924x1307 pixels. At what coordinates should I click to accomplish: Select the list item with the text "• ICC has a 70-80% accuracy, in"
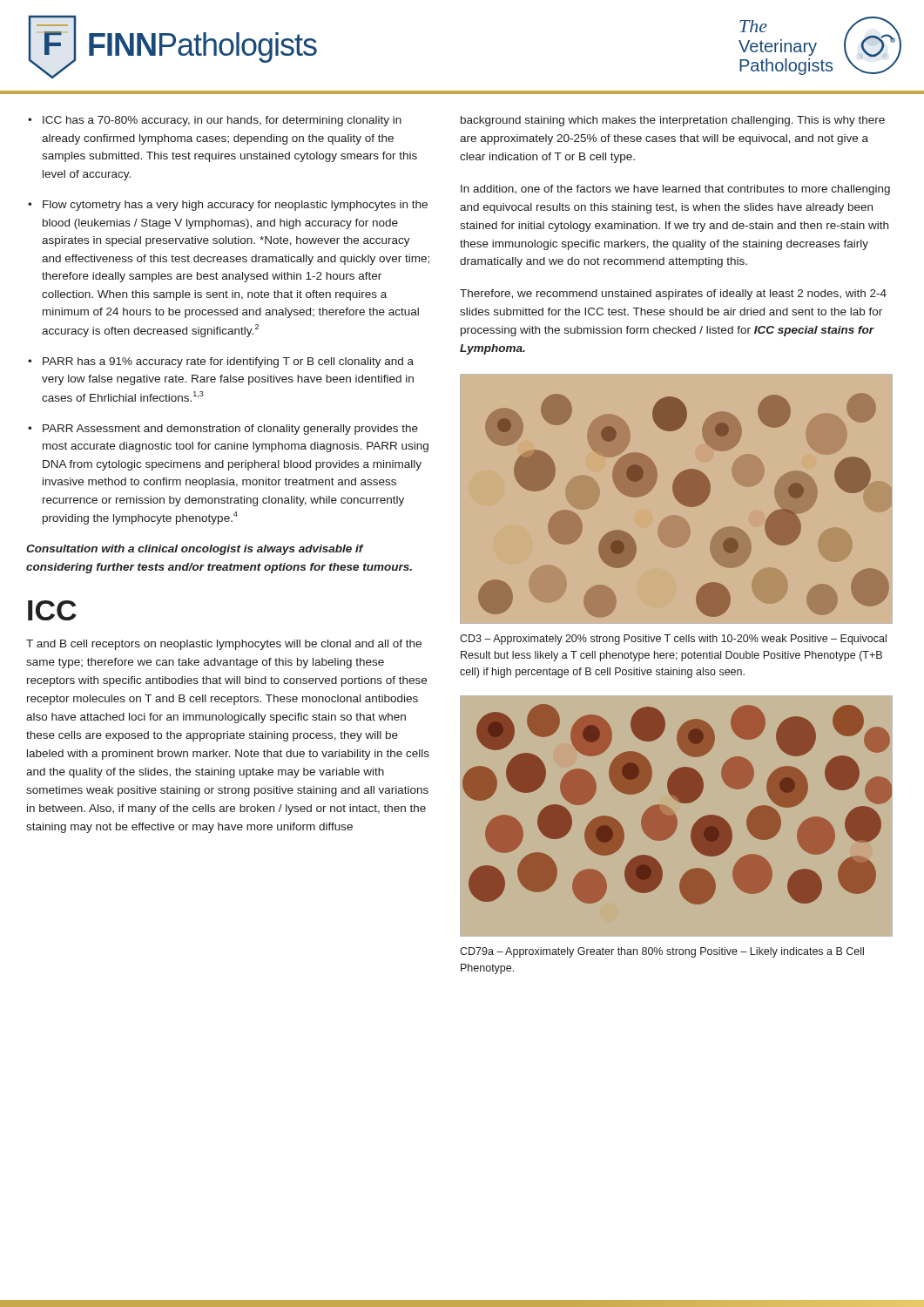pyautogui.click(x=223, y=146)
